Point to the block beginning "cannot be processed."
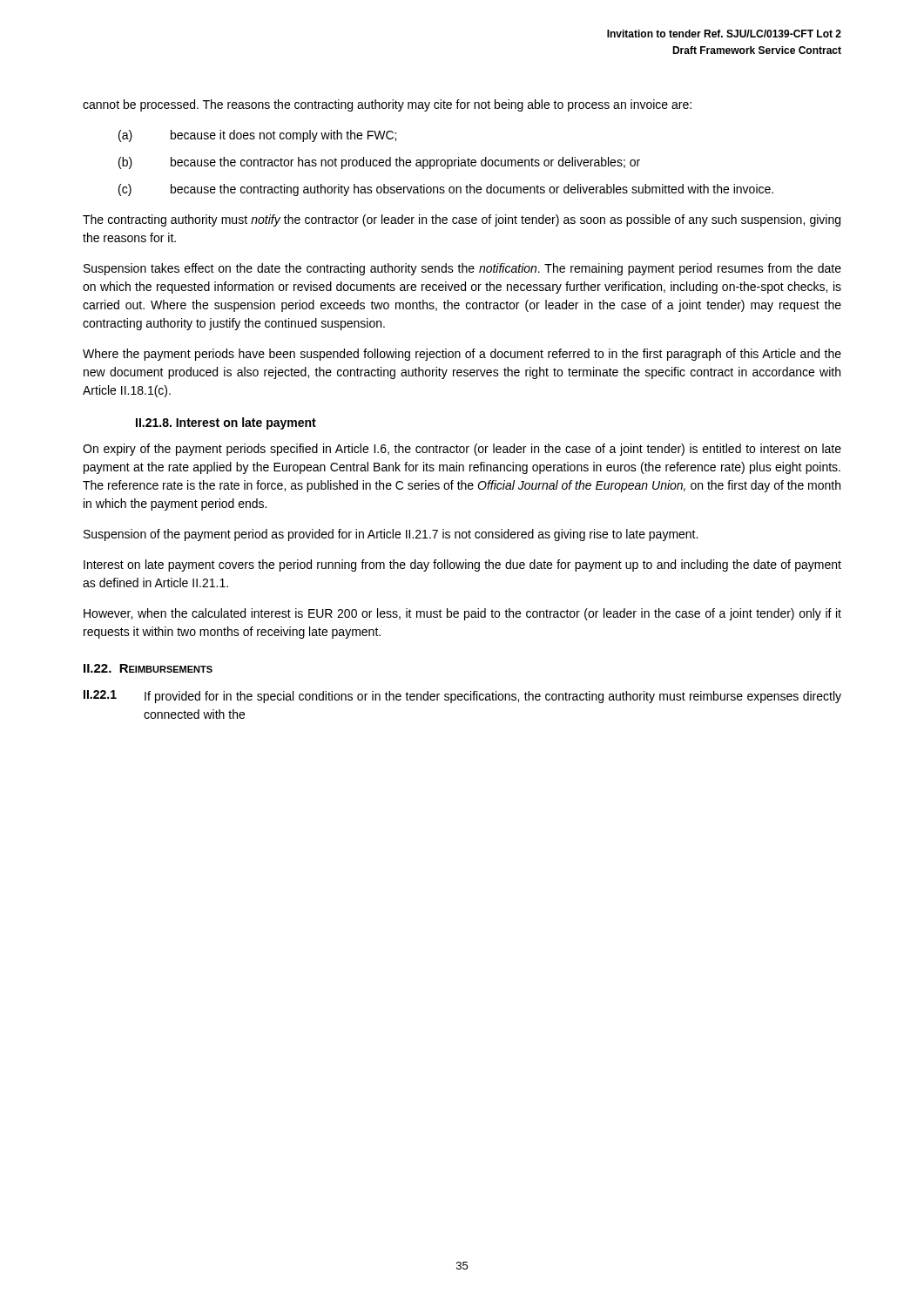This screenshot has height=1307, width=924. [x=462, y=105]
